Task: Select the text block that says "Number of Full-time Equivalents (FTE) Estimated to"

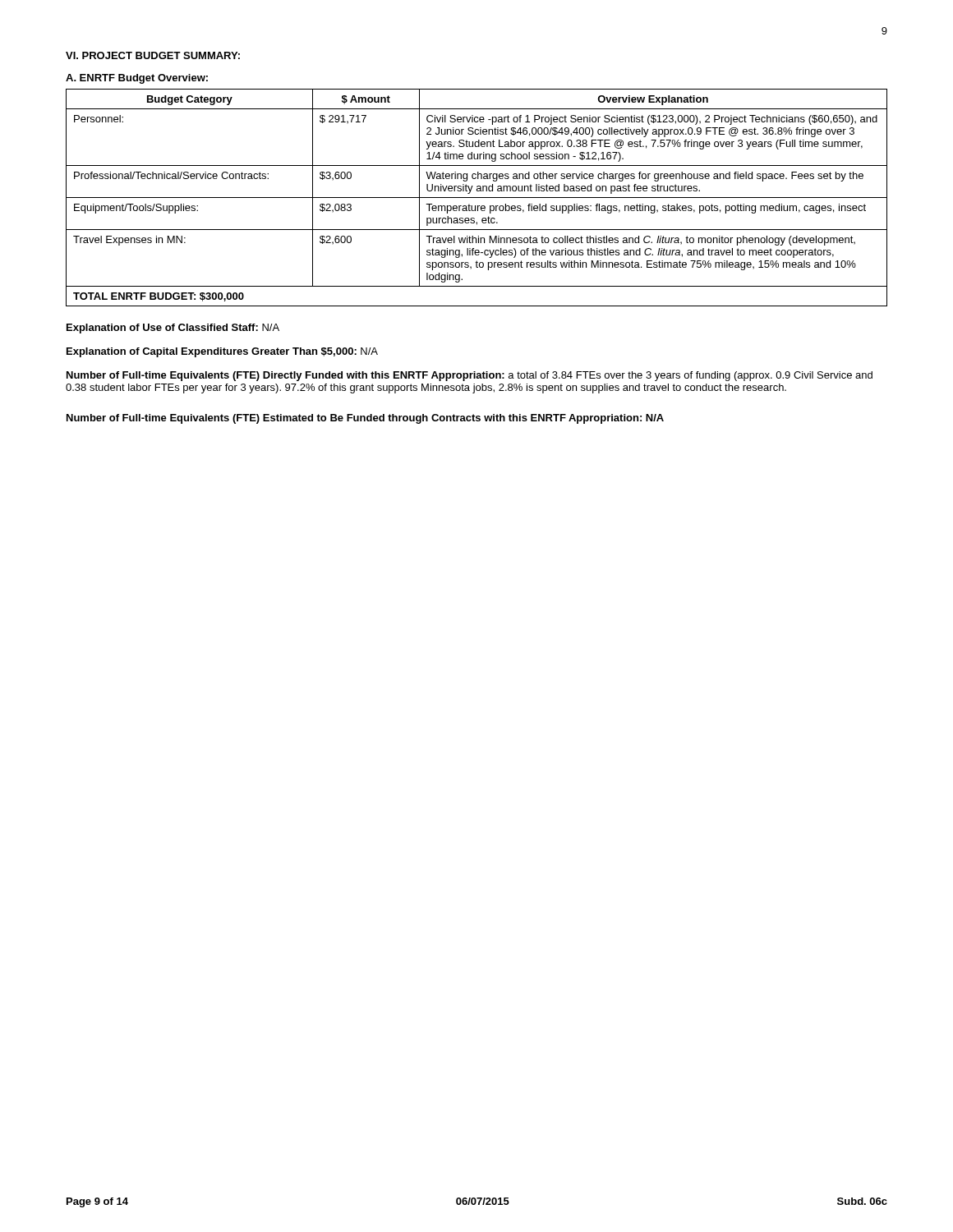Action: [365, 418]
